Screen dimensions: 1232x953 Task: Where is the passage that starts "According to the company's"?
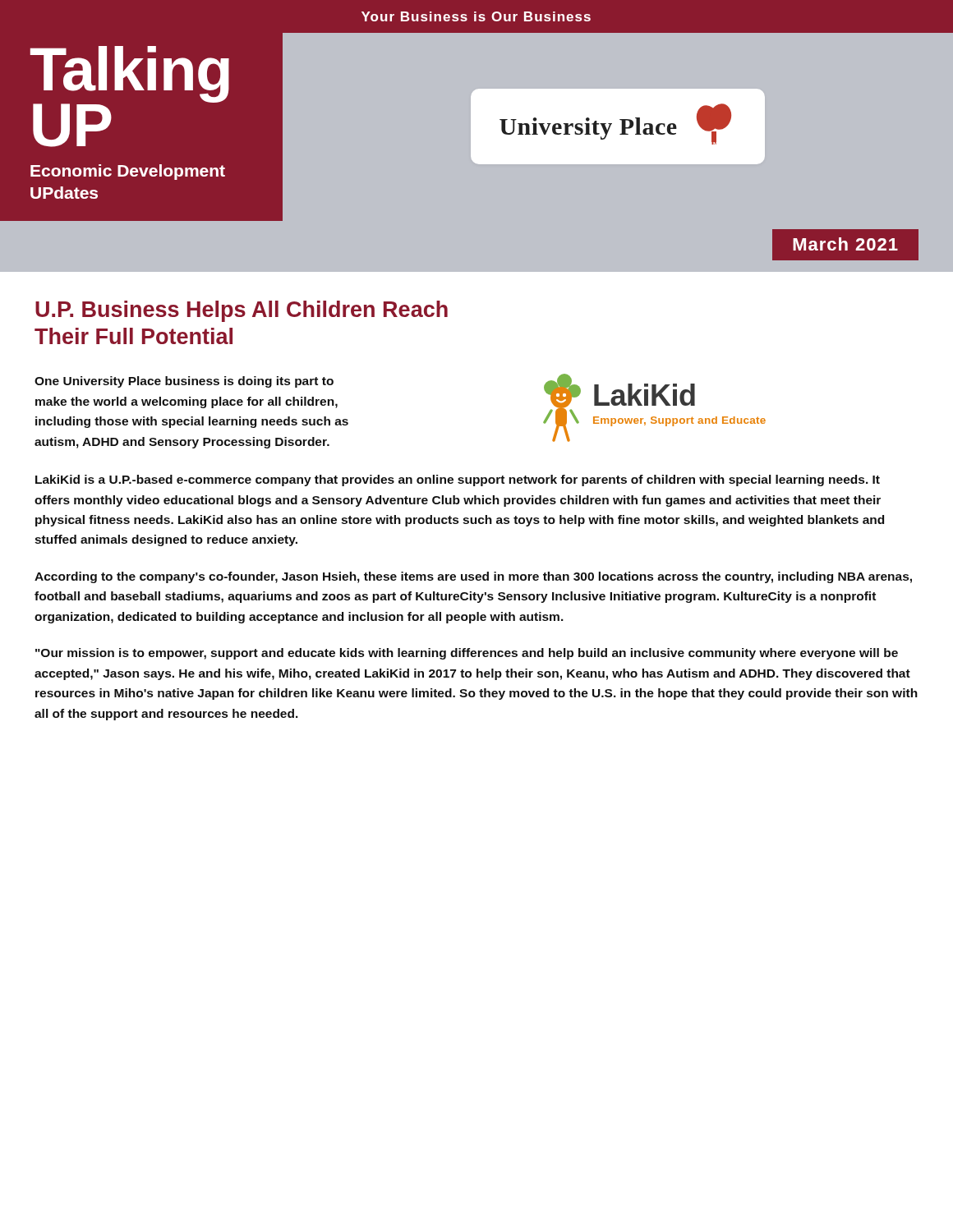pyautogui.click(x=474, y=596)
